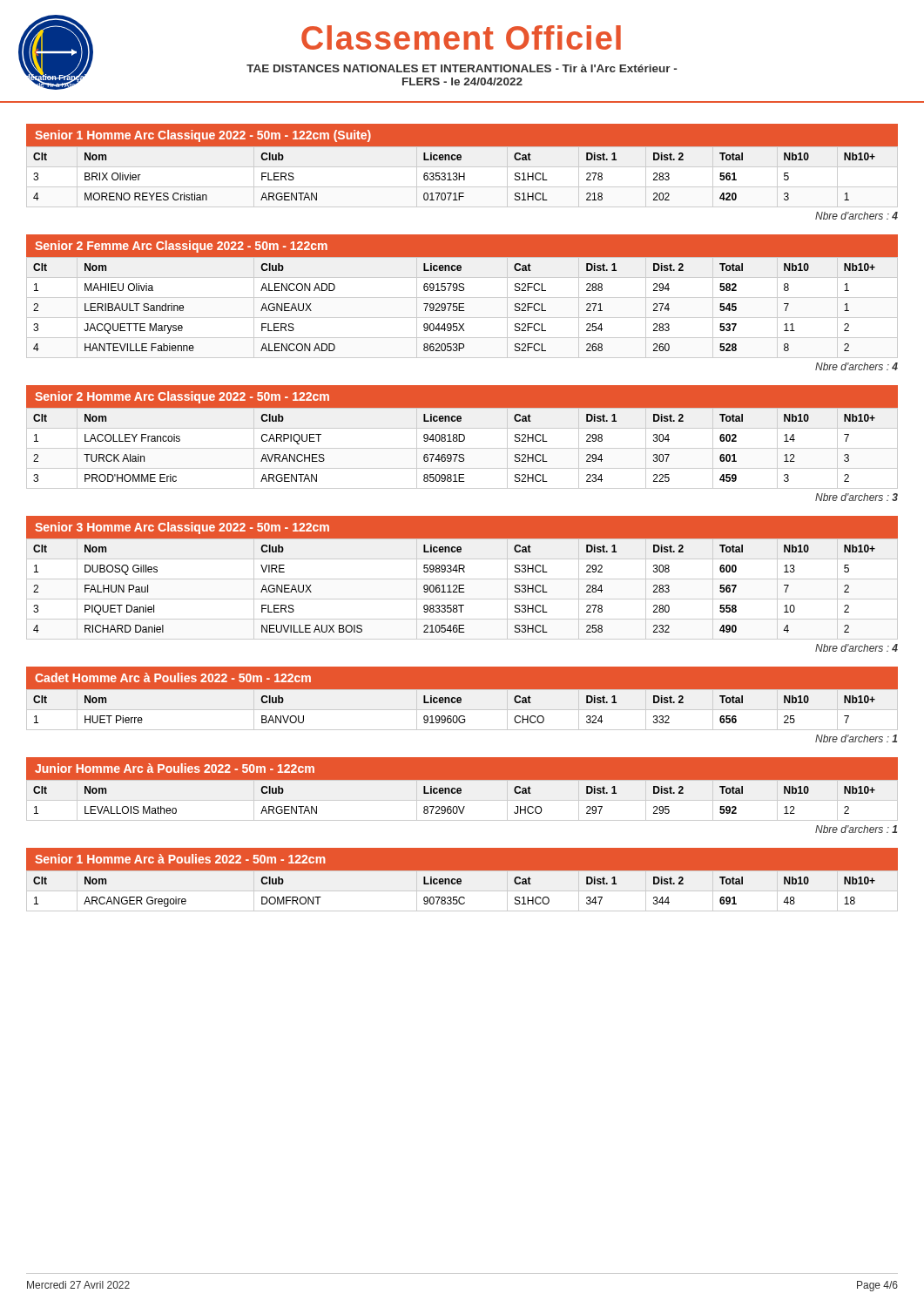This screenshot has width=924, height=1307.
Task: Select the block starting "Cadet Homme Arc à Poulies 2022 -"
Action: tap(173, 678)
